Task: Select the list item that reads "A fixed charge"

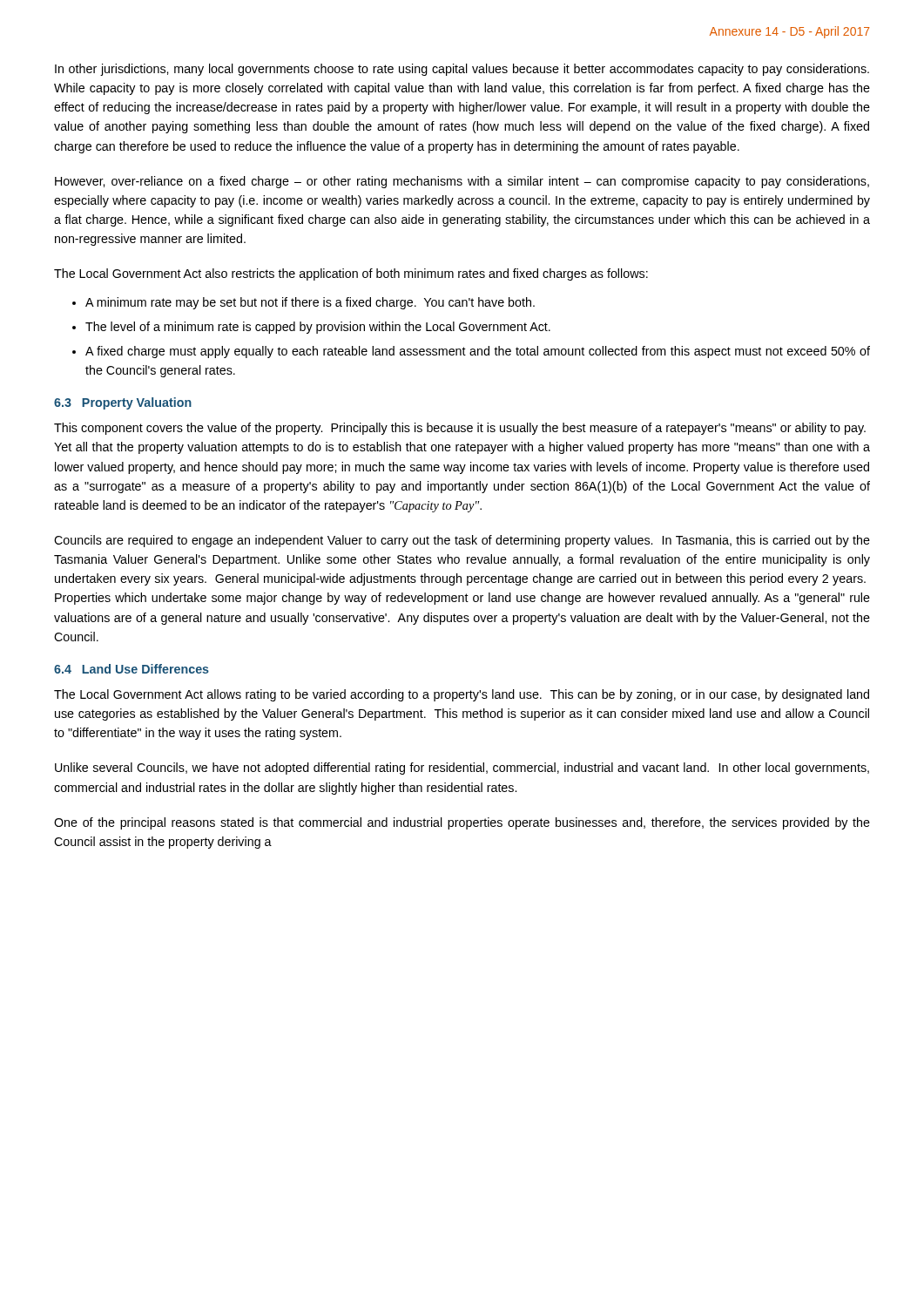Action: (x=478, y=361)
